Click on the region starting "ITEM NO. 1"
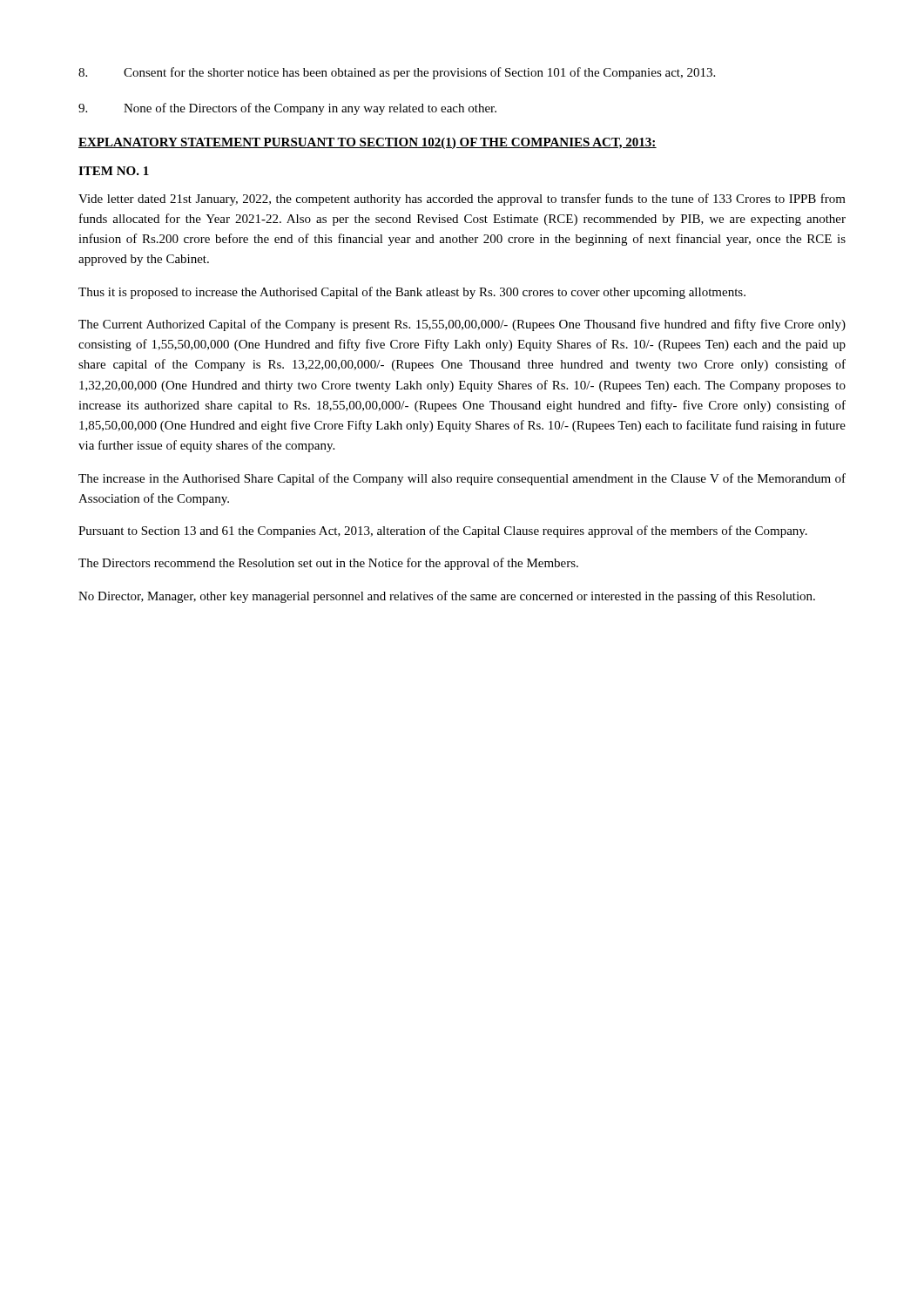Image resolution: width=924 pixels, height=1307 pixels. [114, 170]
